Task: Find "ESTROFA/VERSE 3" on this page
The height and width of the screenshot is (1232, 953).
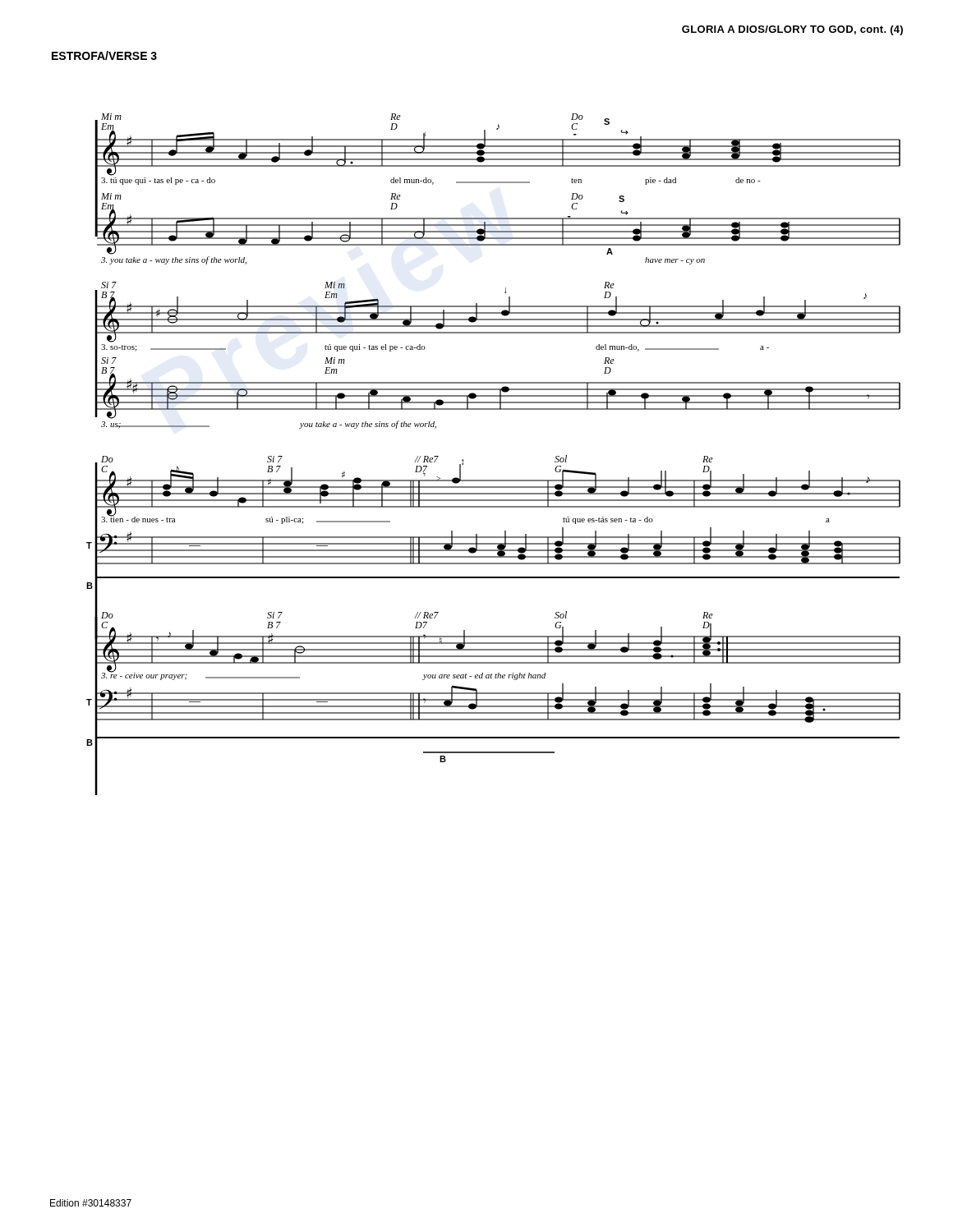Action: tap(104, 56)
